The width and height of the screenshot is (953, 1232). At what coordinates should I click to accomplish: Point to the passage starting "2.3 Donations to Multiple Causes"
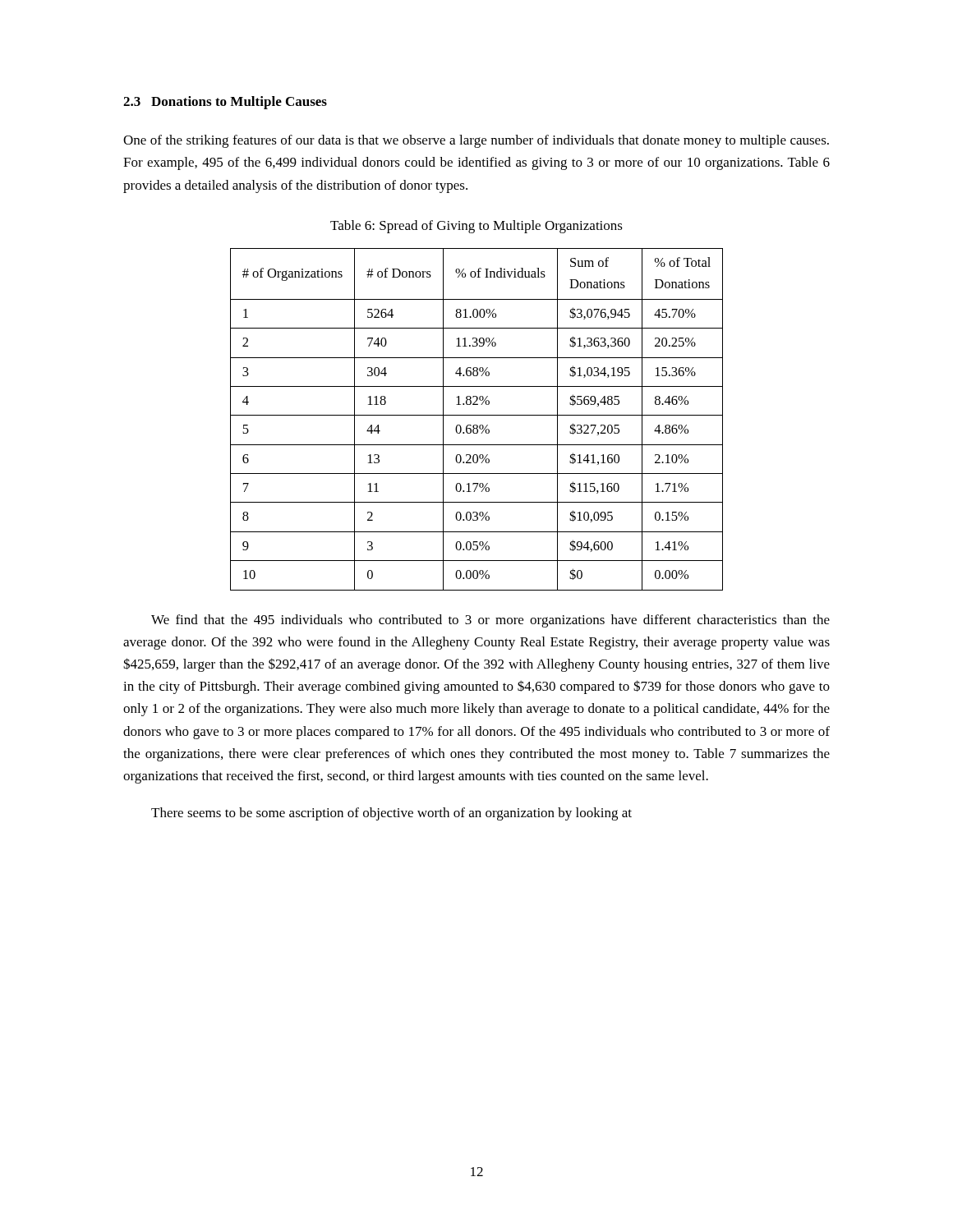pos(225,101)
